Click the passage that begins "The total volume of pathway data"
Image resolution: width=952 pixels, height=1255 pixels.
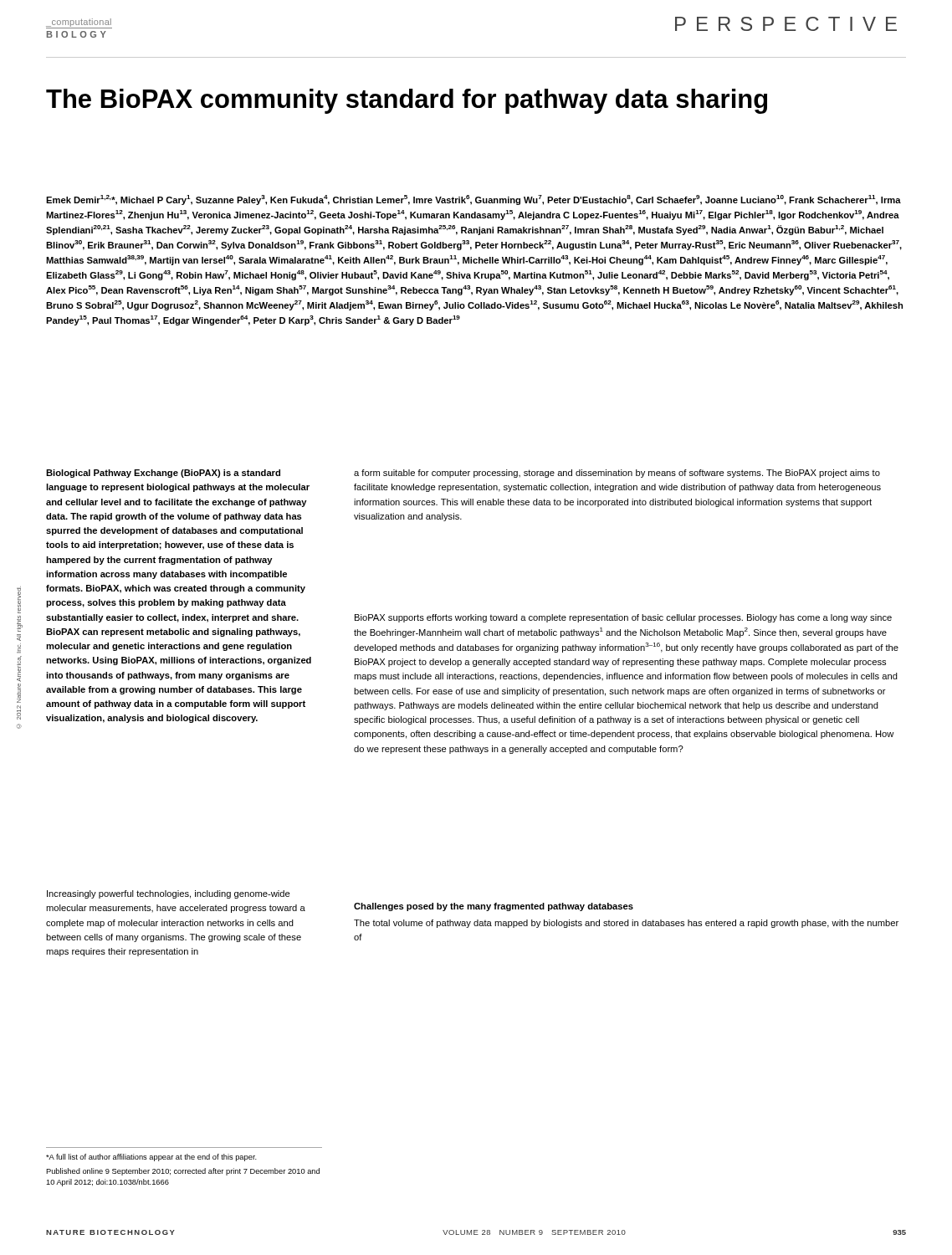(x=626, y=930)
